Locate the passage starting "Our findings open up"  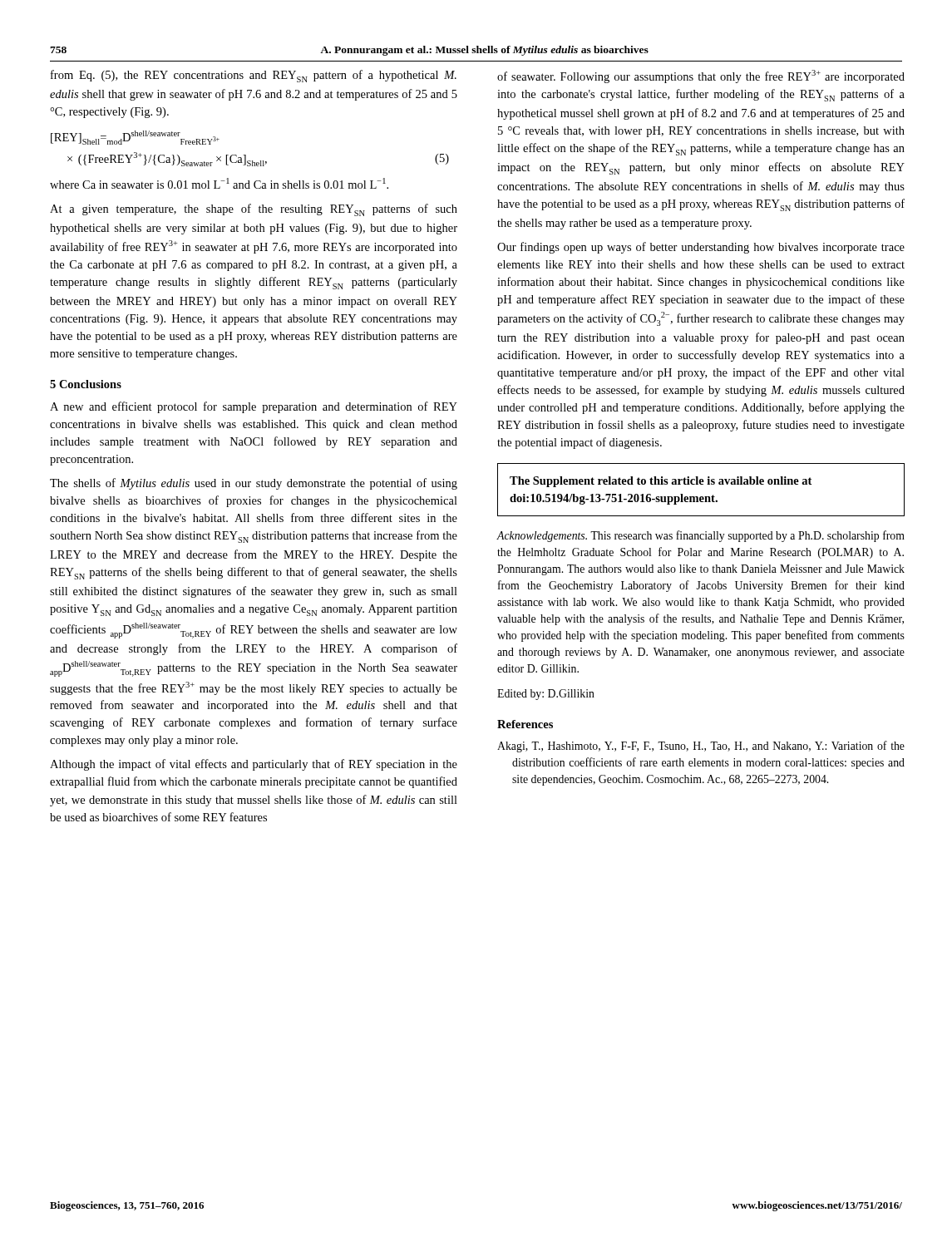pos(701,345)
